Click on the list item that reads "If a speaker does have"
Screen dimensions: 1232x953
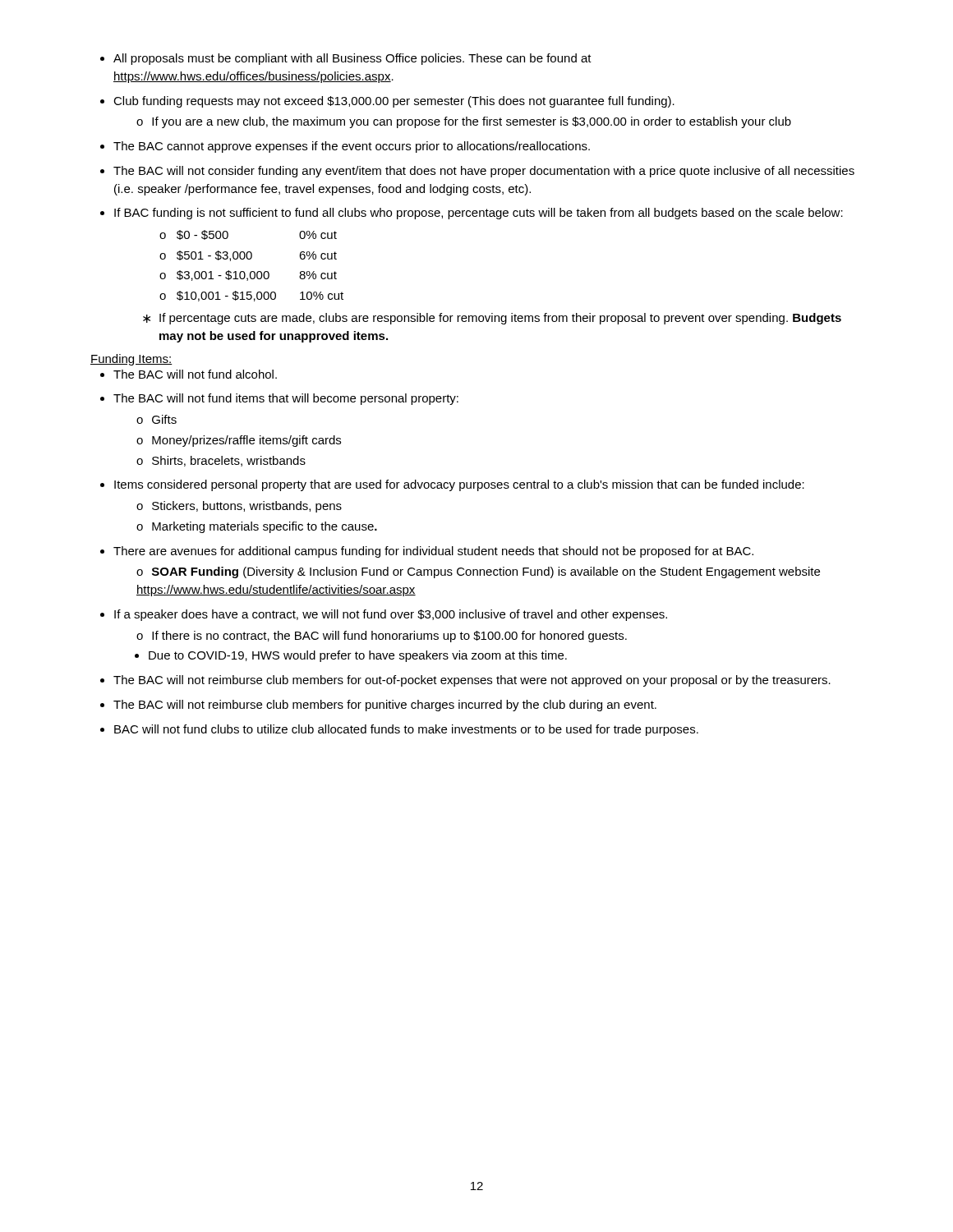[488, 636]
